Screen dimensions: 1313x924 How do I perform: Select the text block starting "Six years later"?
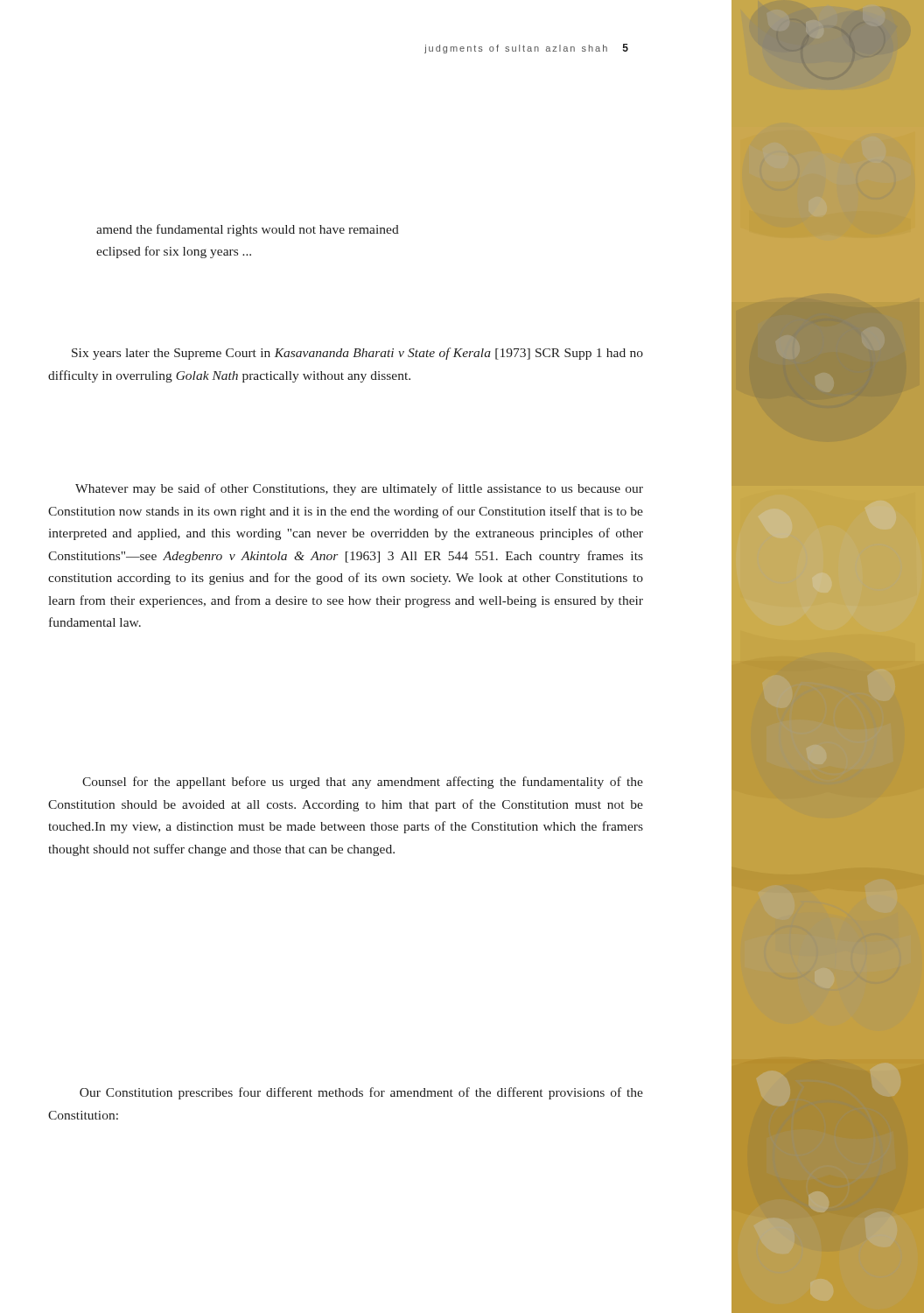click(x=346, y=364)
